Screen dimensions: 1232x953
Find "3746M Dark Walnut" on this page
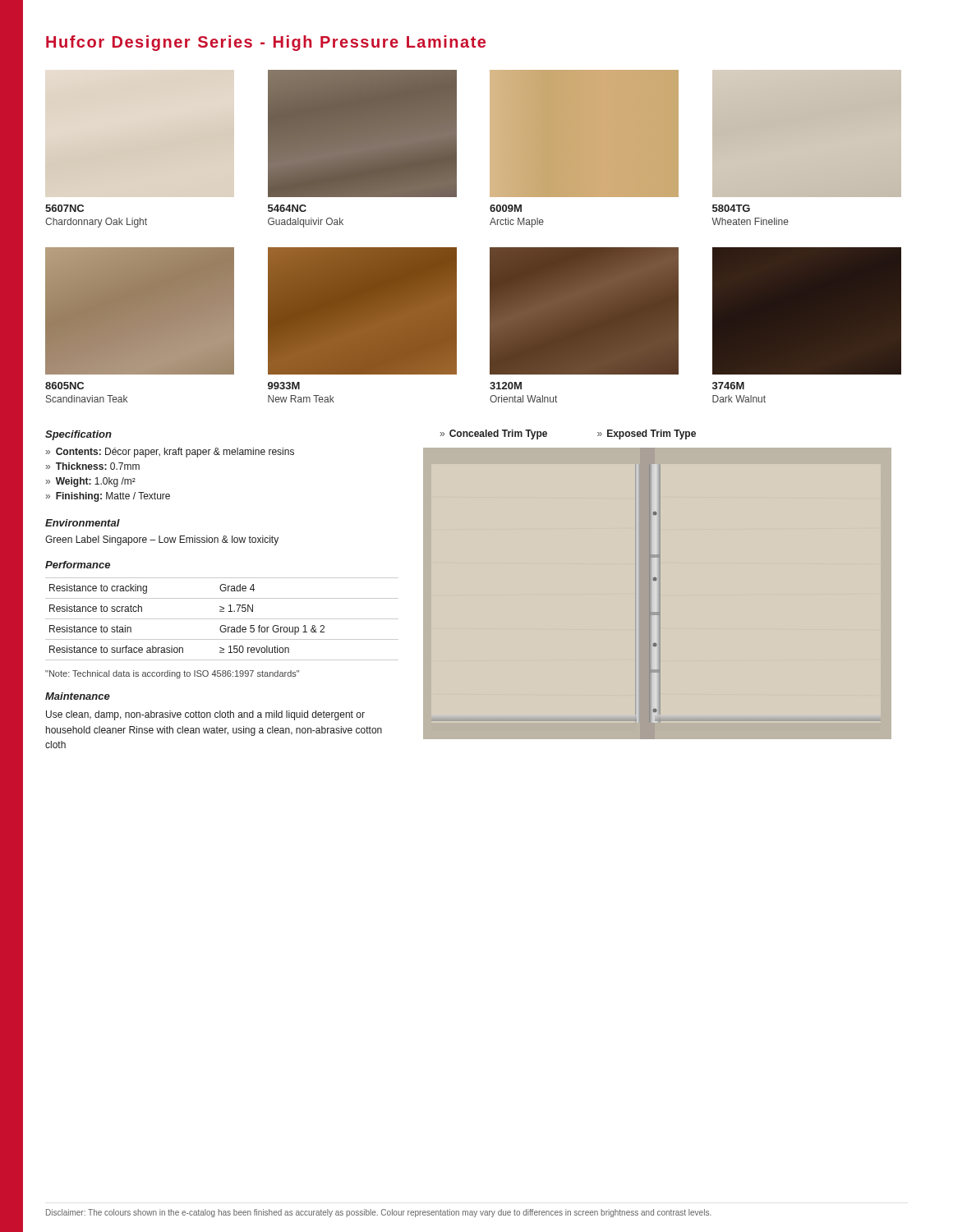coord(728,386)
